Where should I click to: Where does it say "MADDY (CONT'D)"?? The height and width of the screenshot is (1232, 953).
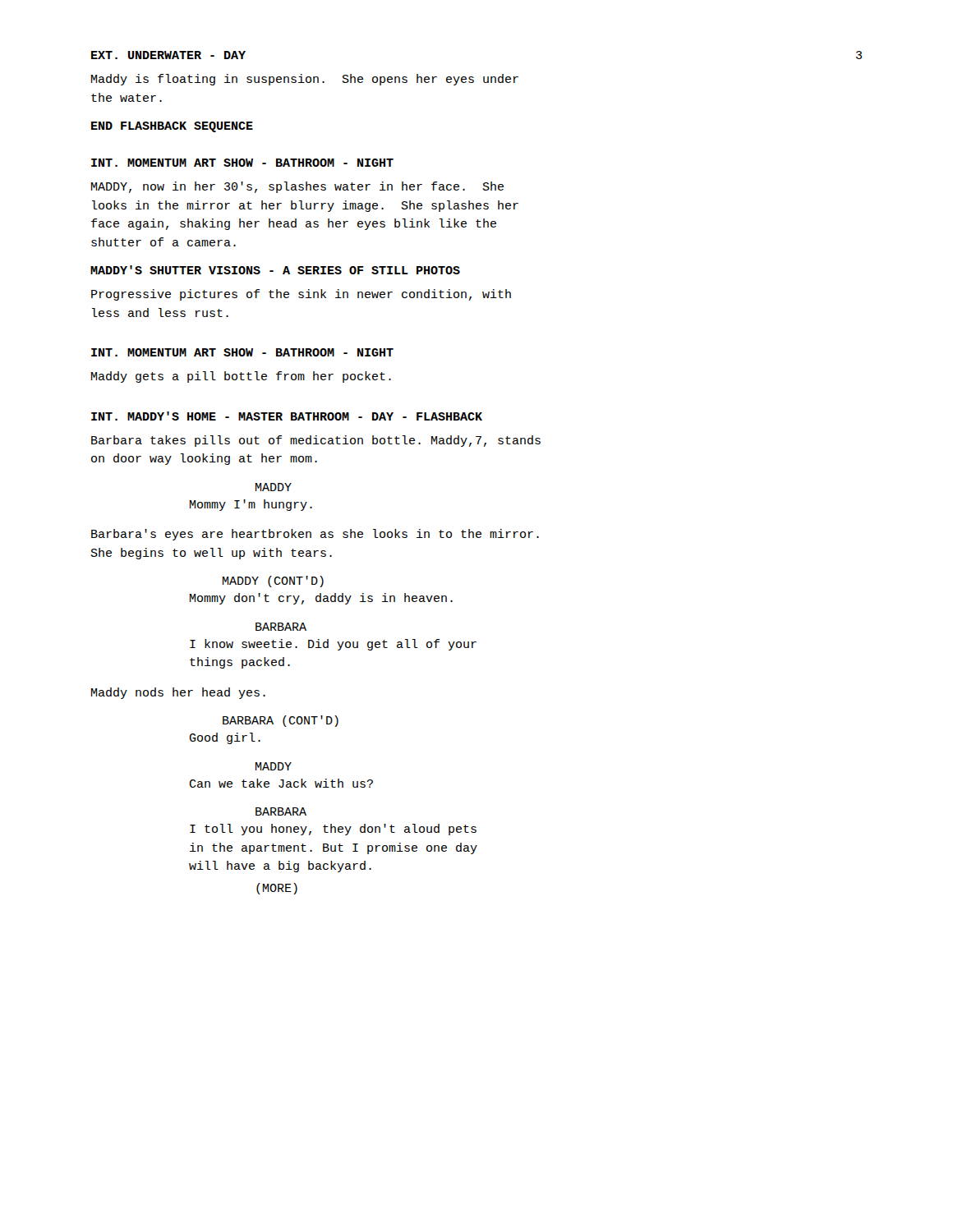[274, 582]
